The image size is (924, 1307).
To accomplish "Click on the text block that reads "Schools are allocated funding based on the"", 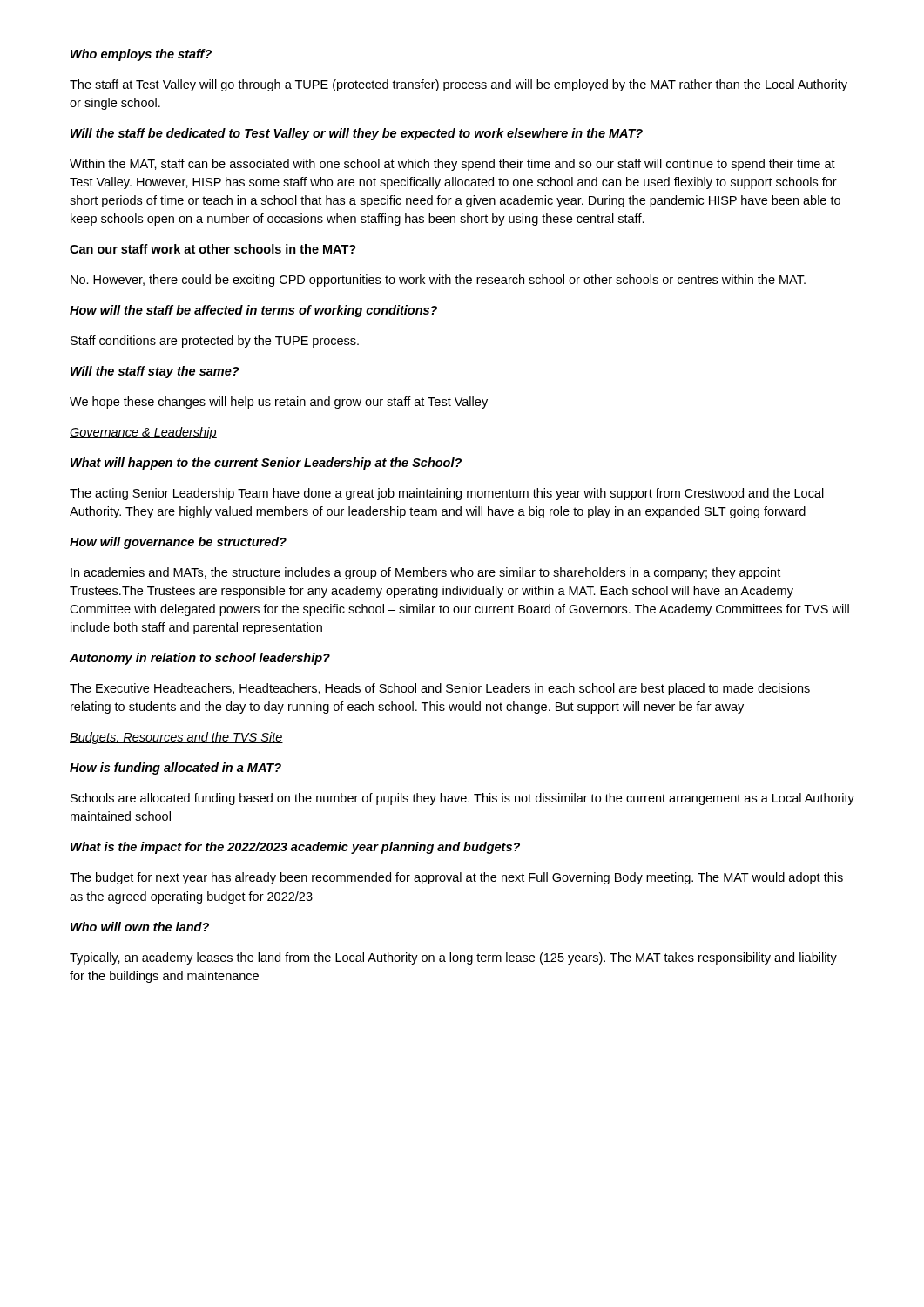I will click(x=462, y=808).
